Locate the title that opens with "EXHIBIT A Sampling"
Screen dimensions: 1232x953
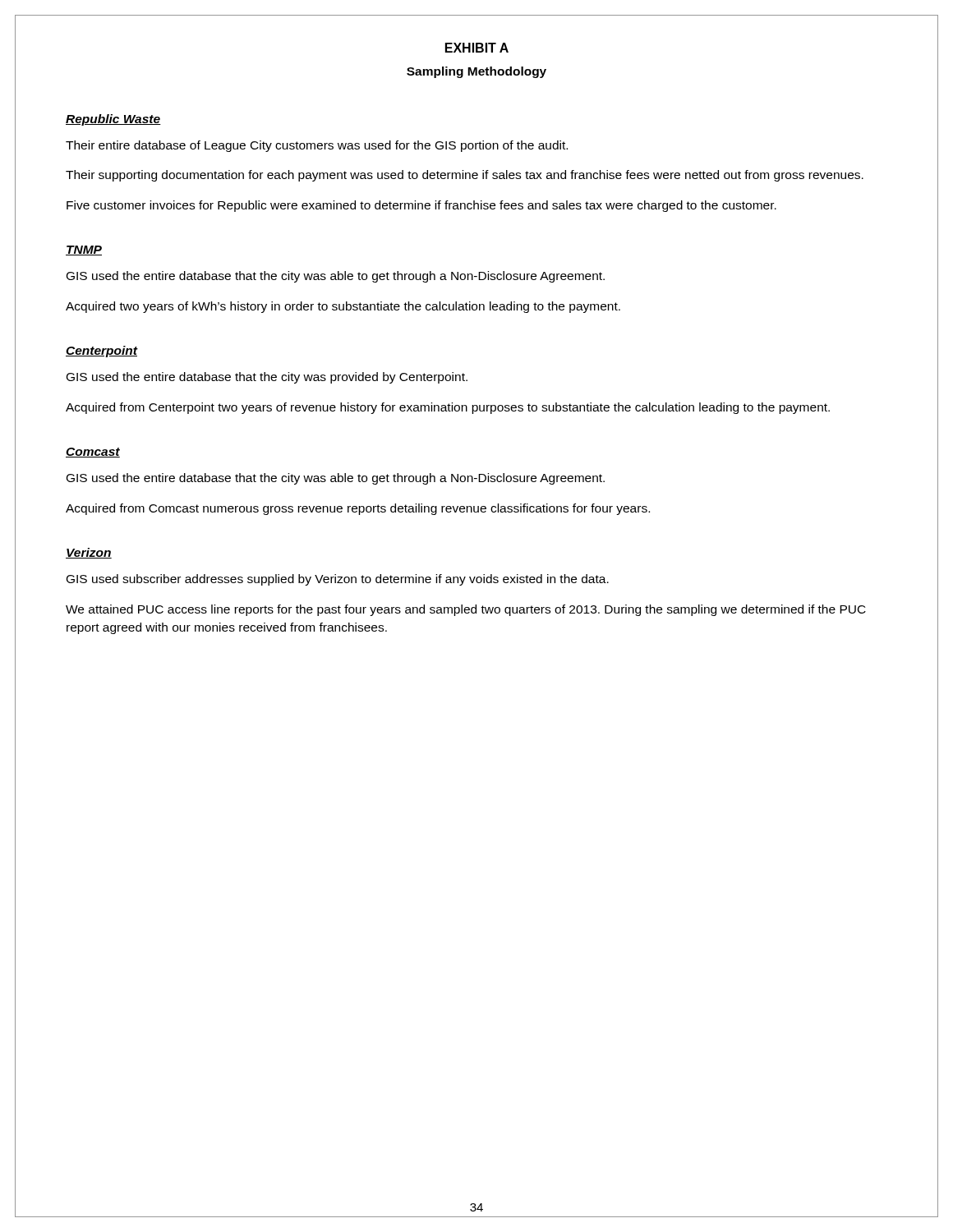(476, 60)
